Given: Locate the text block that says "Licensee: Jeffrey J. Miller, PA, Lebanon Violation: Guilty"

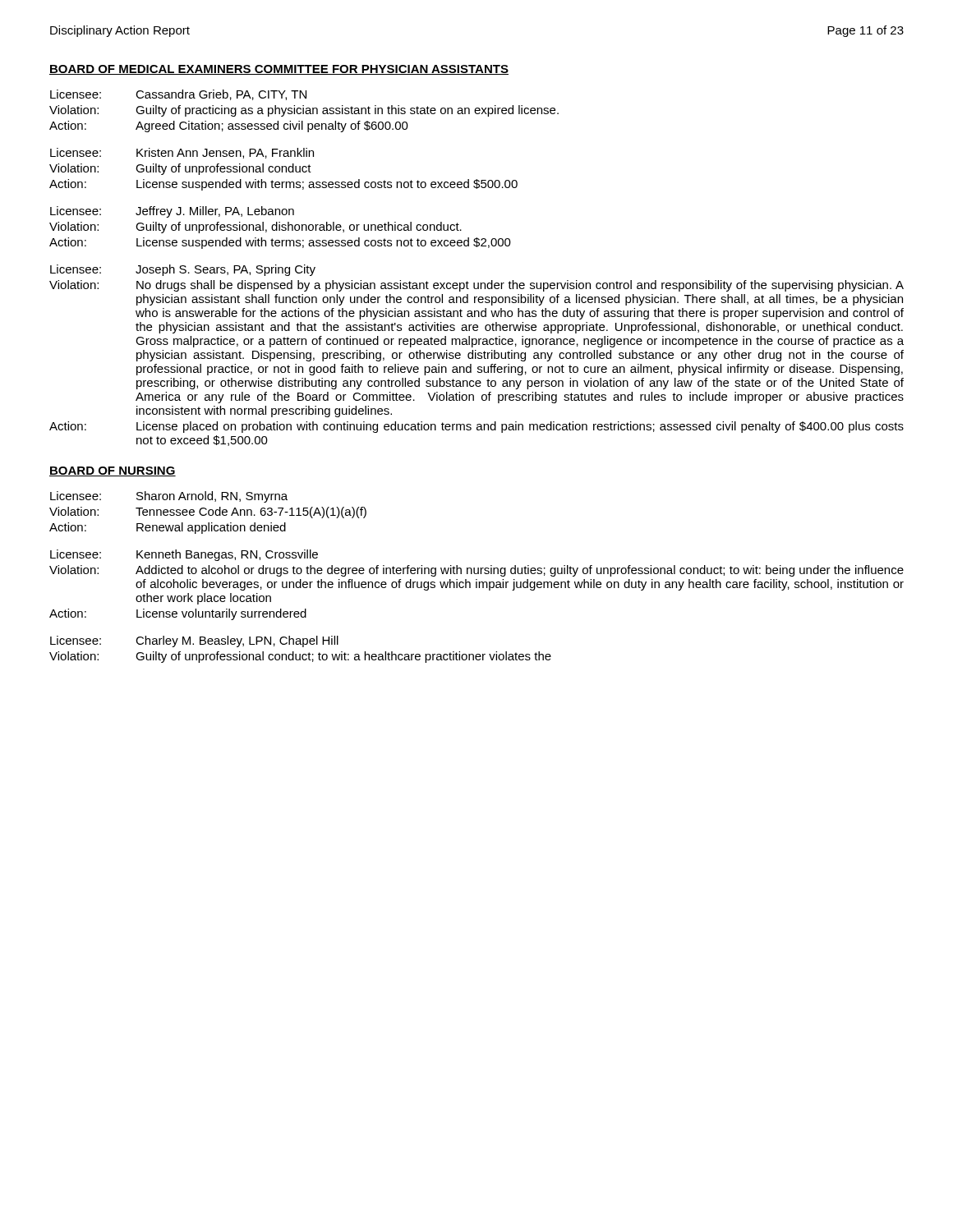Looking at the screenshot, I should coord(476,227).
